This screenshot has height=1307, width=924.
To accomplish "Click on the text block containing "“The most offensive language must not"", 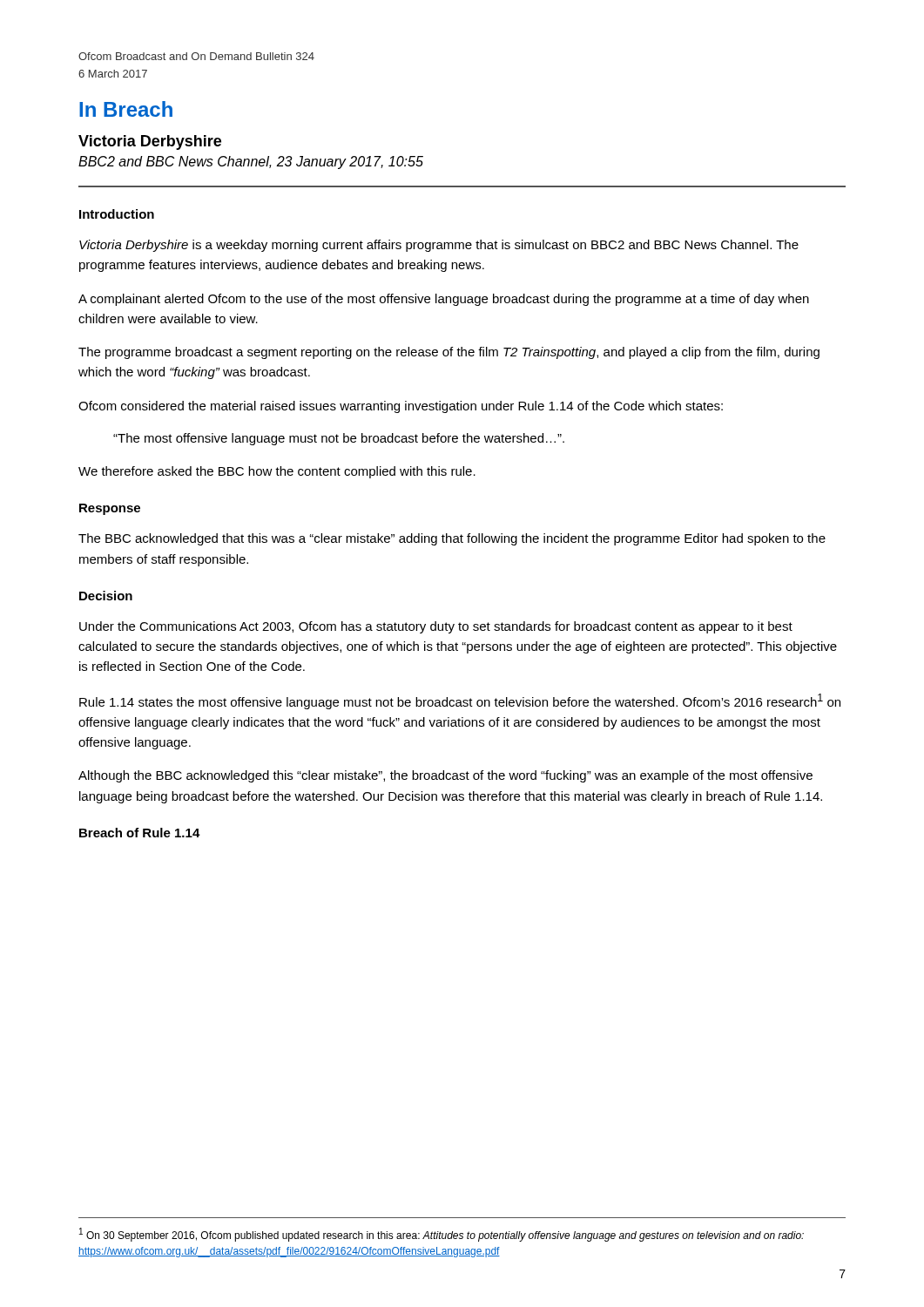I will [x=479, y=438].
